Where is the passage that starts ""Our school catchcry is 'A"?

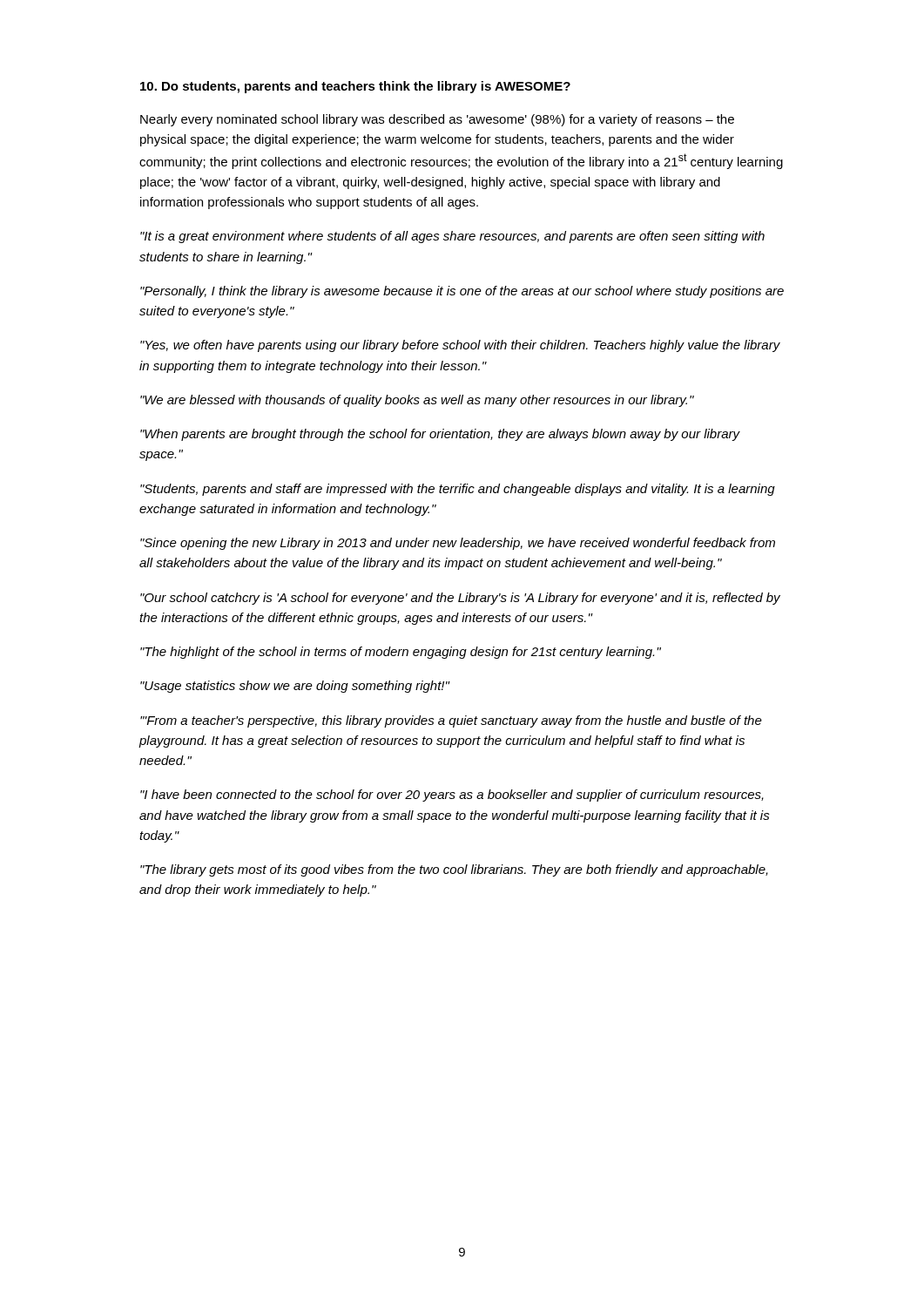coord(460,607)
